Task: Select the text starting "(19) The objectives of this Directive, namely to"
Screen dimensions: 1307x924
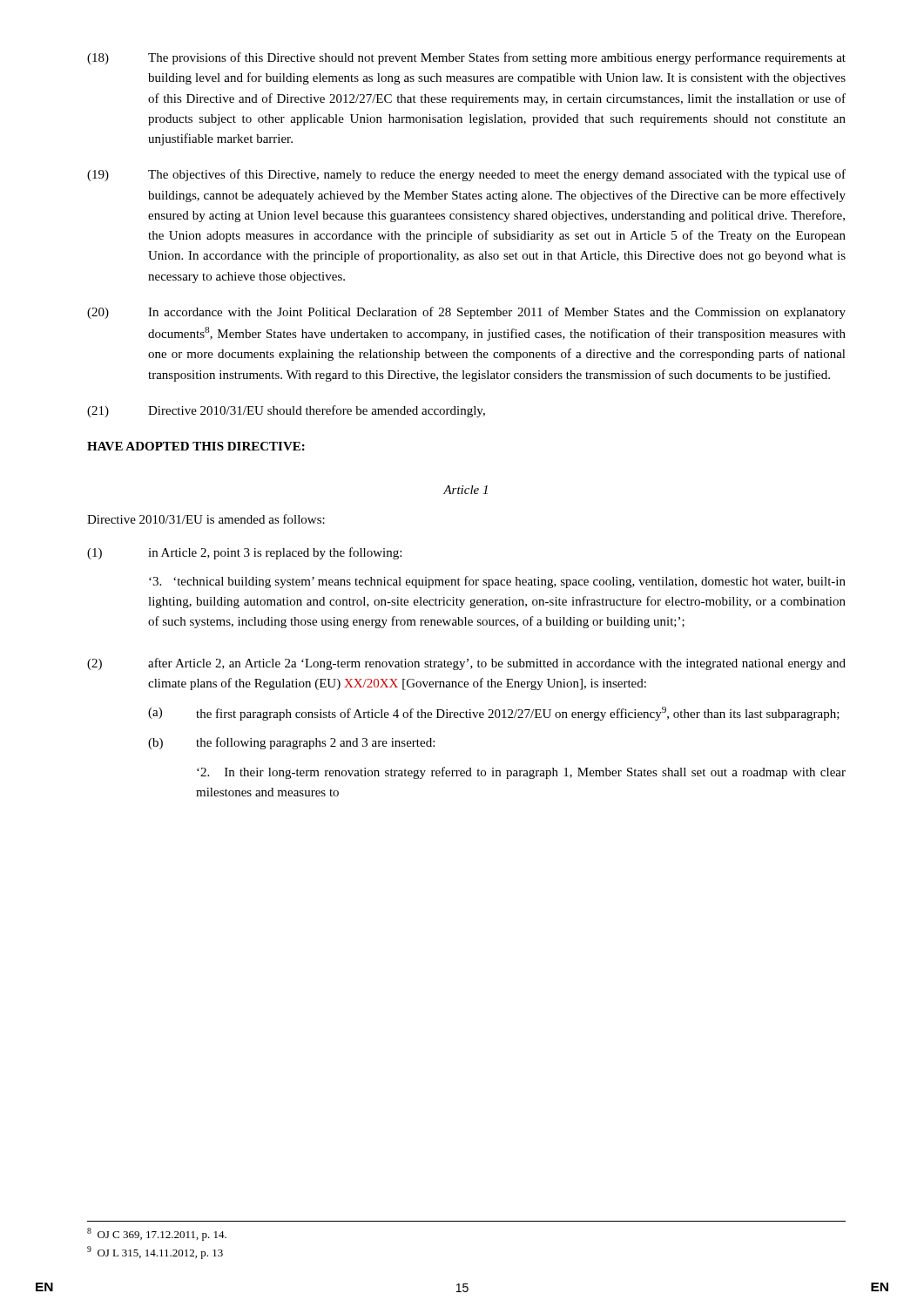Action: [x=466, y=226]
